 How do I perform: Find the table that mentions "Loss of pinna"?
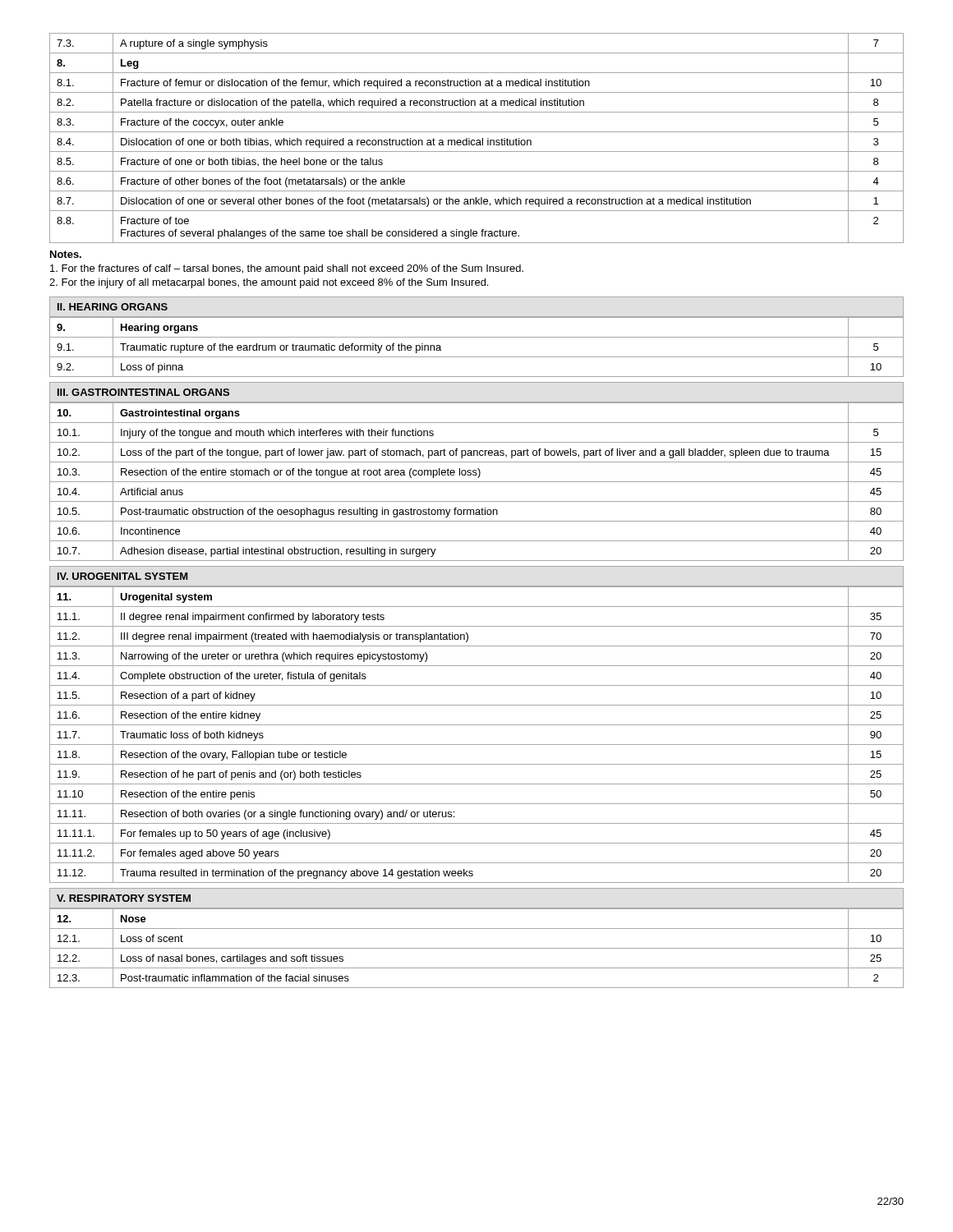[476, 347]
